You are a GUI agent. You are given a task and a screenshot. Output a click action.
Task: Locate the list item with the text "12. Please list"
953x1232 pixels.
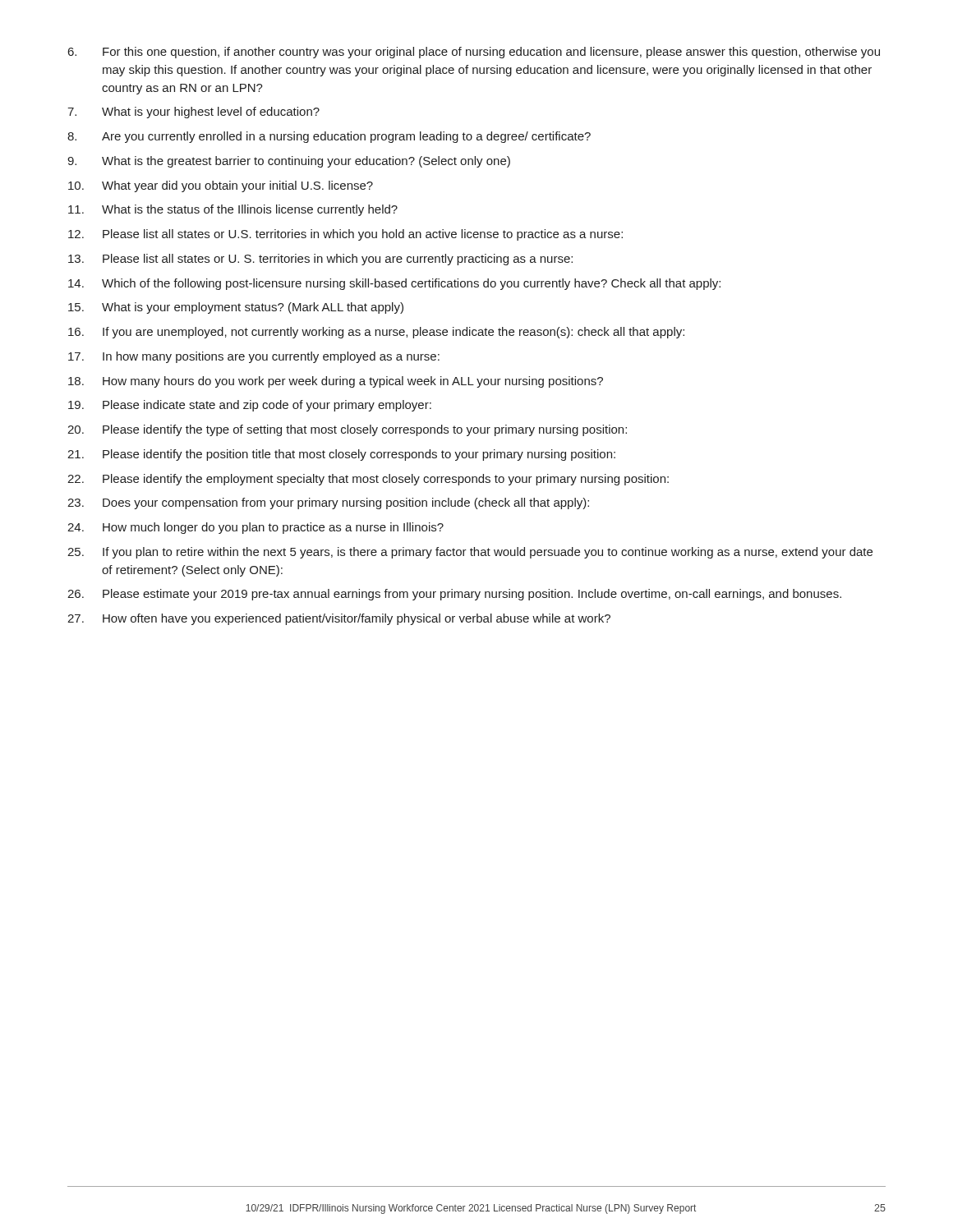pos(476,234)
